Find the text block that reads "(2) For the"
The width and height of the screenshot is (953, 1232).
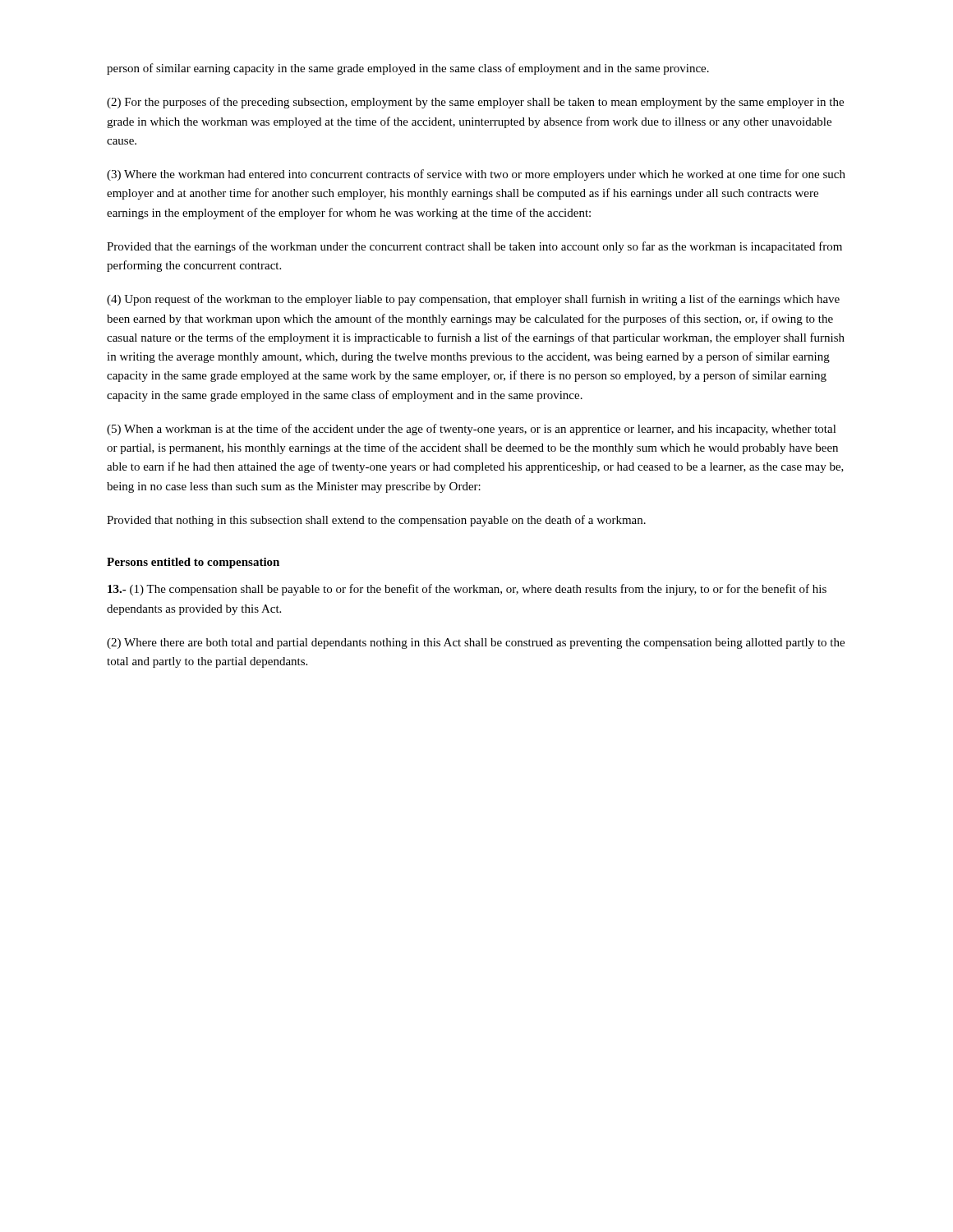476,121
